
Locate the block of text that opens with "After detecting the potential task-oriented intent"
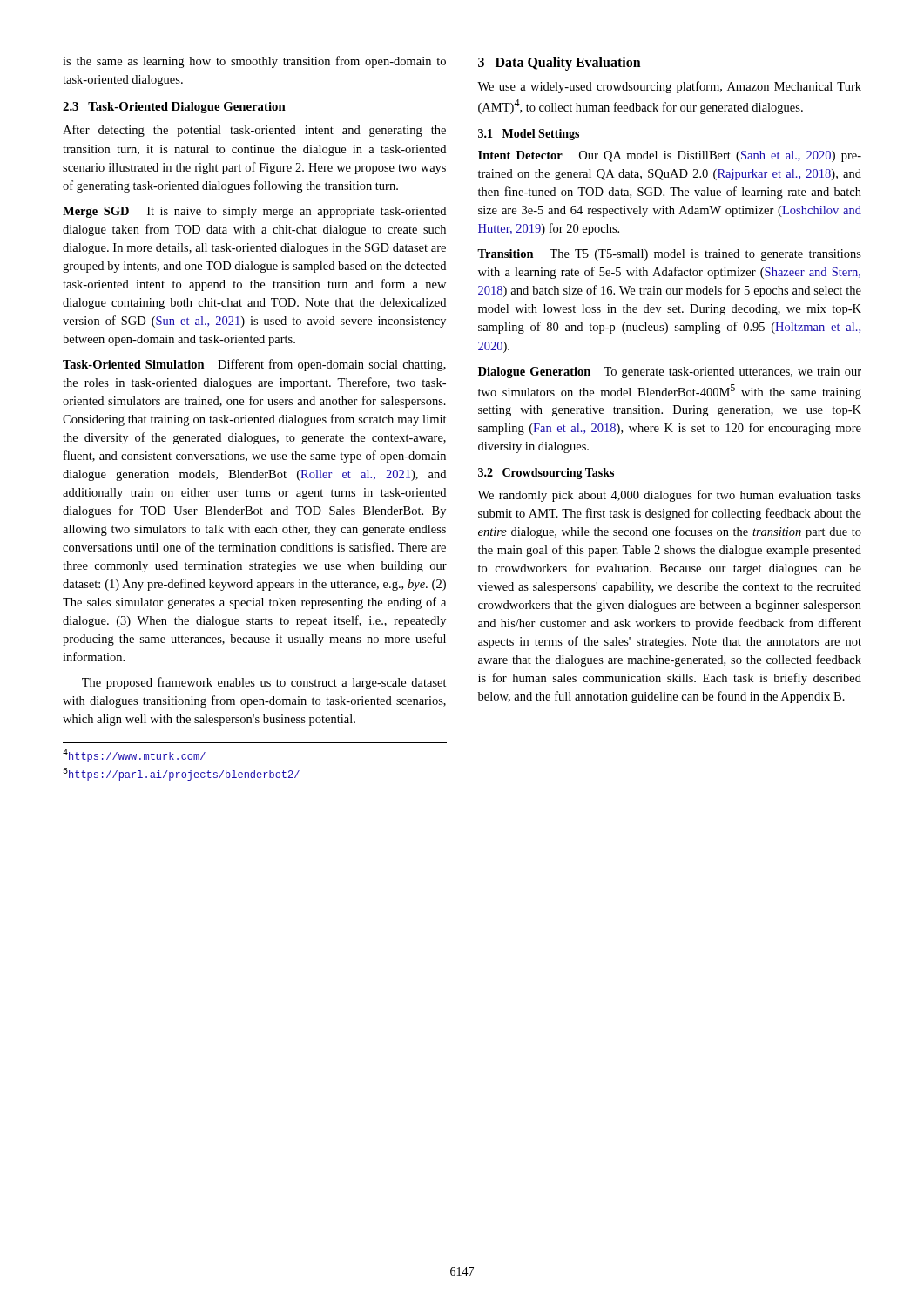[255, 425]
